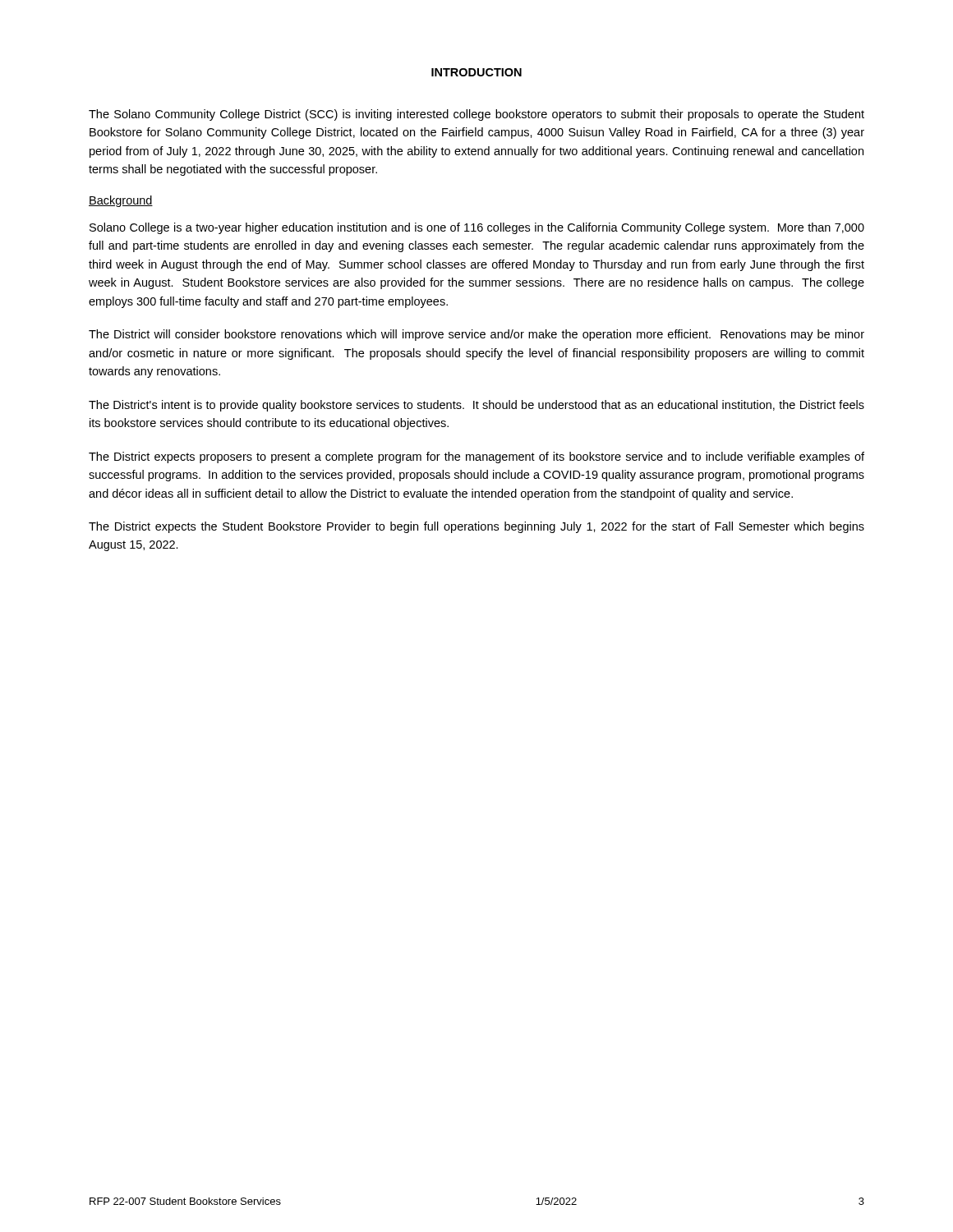Where is the passage that starts "The Solano Community College District (SCC)"?
The width and height of the screenshot is (953, 1232).
(476, 142)
